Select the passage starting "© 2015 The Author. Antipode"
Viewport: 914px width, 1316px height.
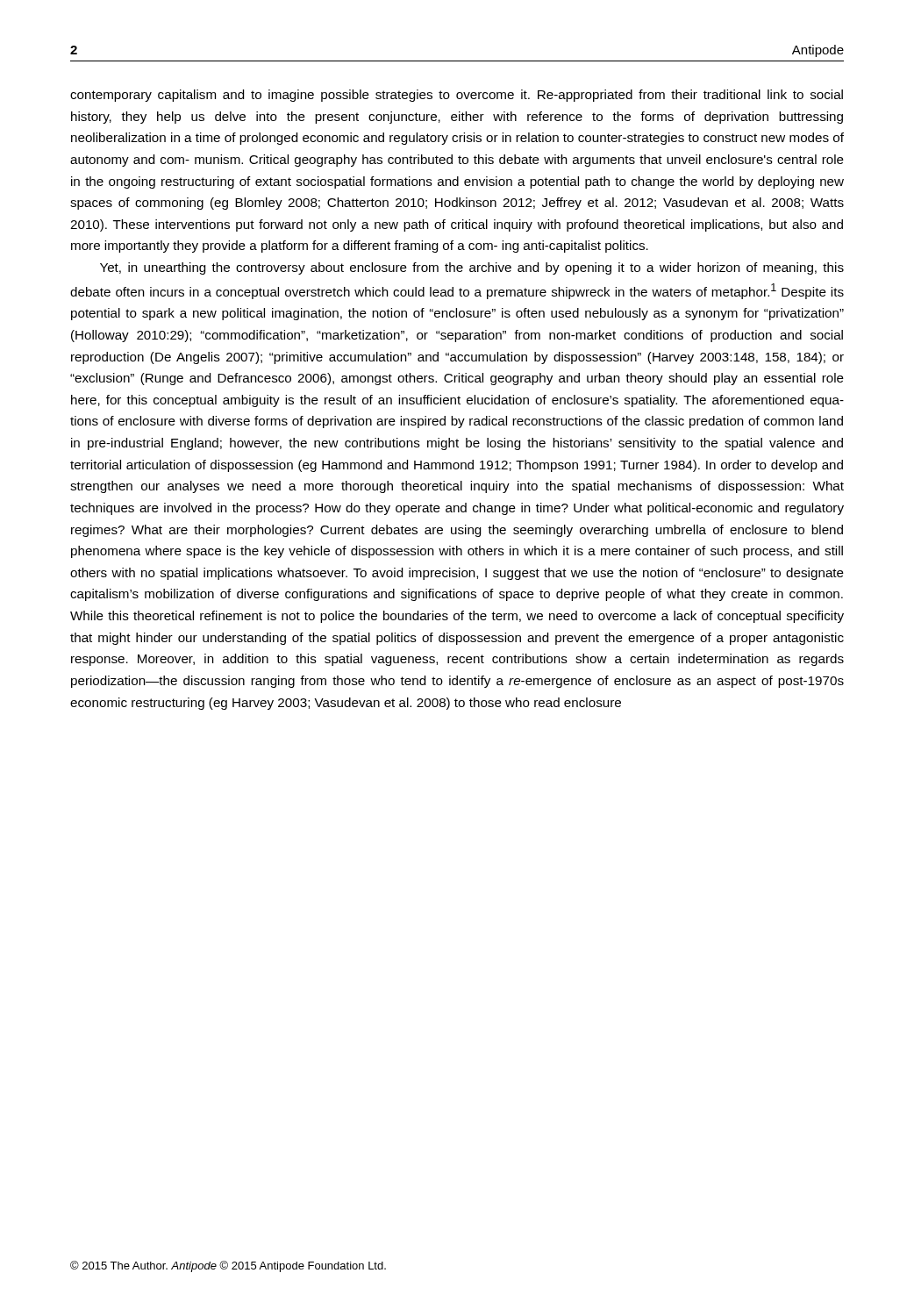point(228,1265)
